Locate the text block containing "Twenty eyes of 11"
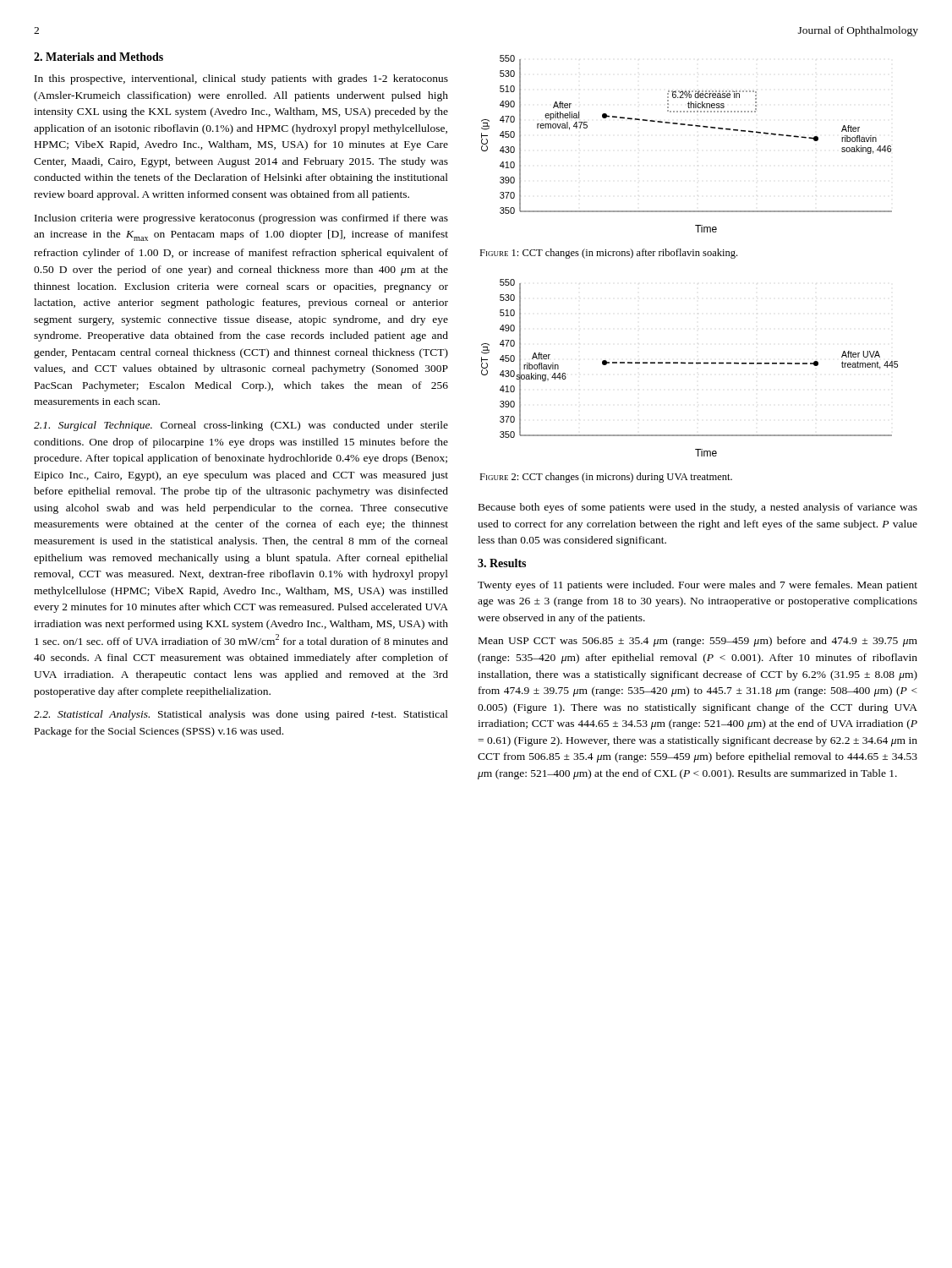This screenshot has width=952, height=1268. click(x=698, y=601)
